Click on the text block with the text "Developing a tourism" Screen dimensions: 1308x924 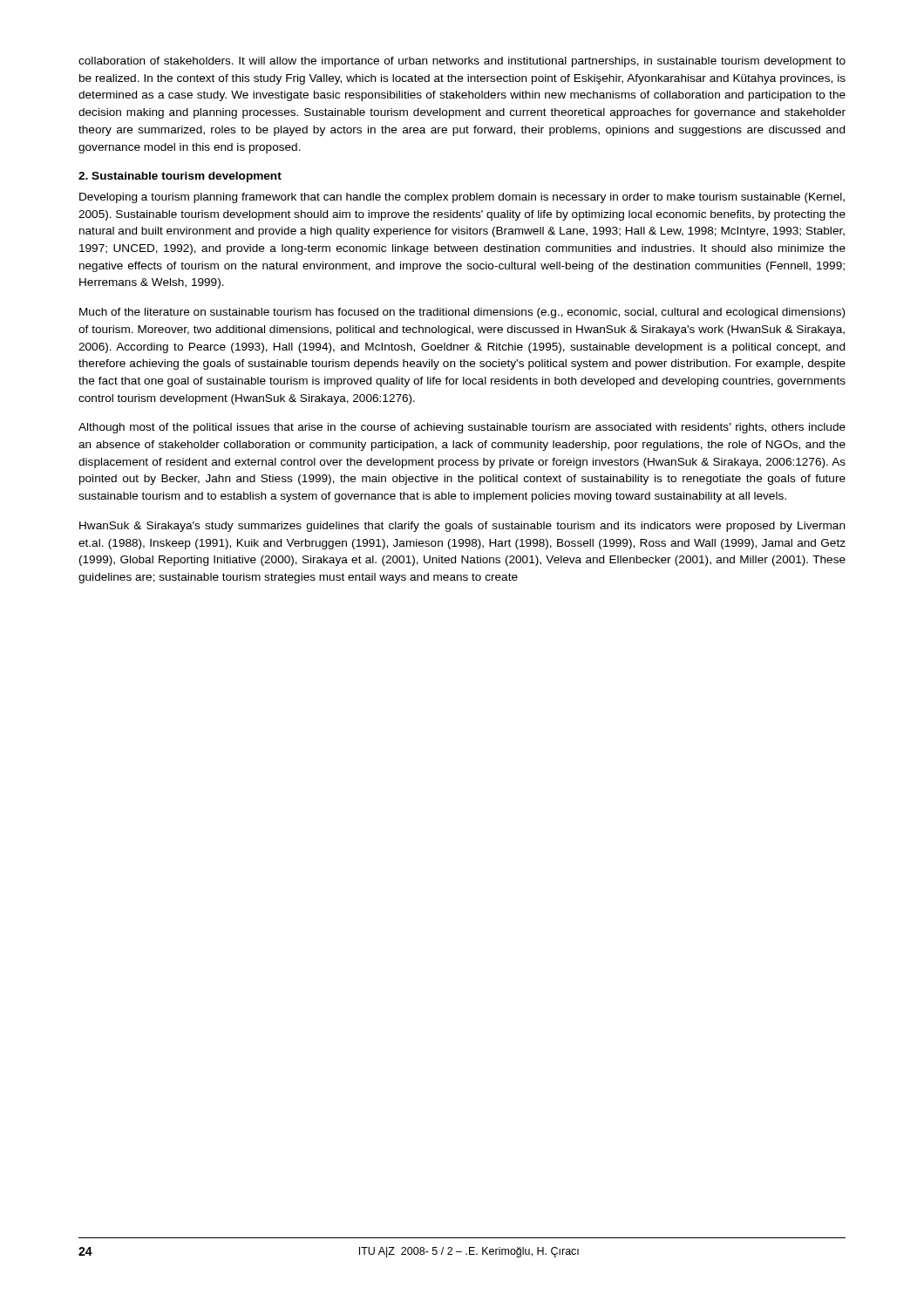click(x=462, y=240)
